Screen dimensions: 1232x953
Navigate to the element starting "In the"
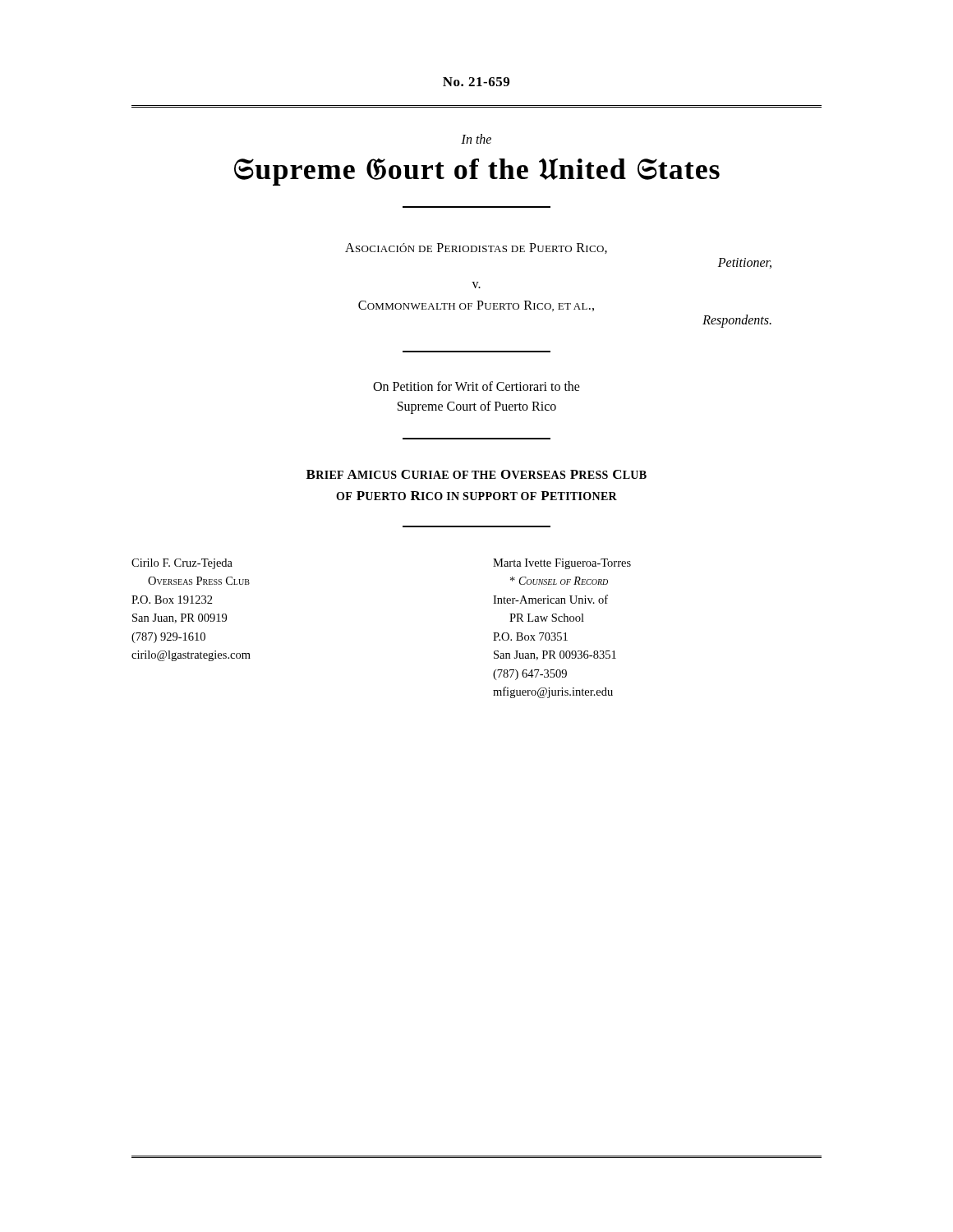[x=476, y=139]
